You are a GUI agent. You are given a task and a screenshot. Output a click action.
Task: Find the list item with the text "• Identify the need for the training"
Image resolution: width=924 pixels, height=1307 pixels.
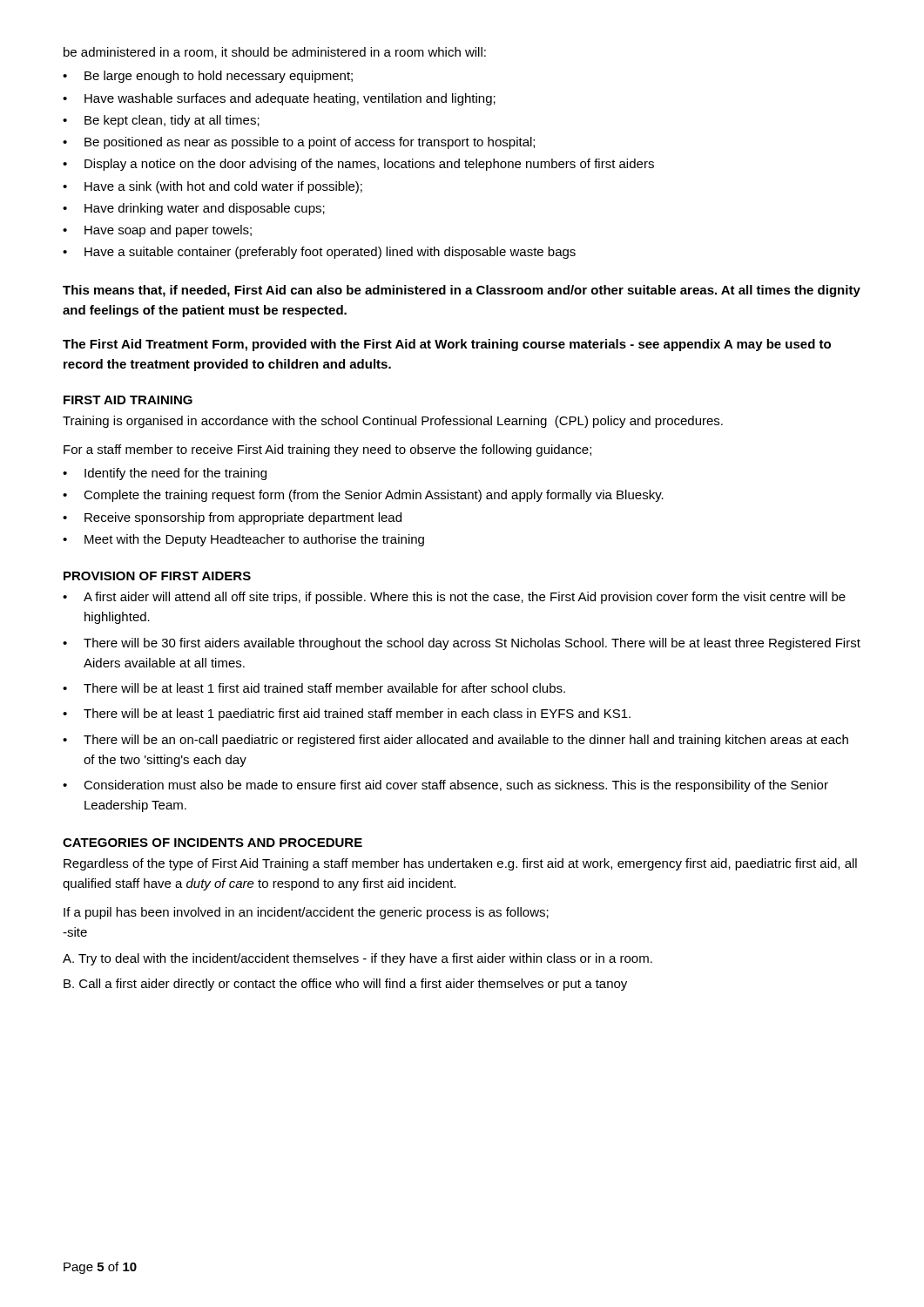[165, 474]
